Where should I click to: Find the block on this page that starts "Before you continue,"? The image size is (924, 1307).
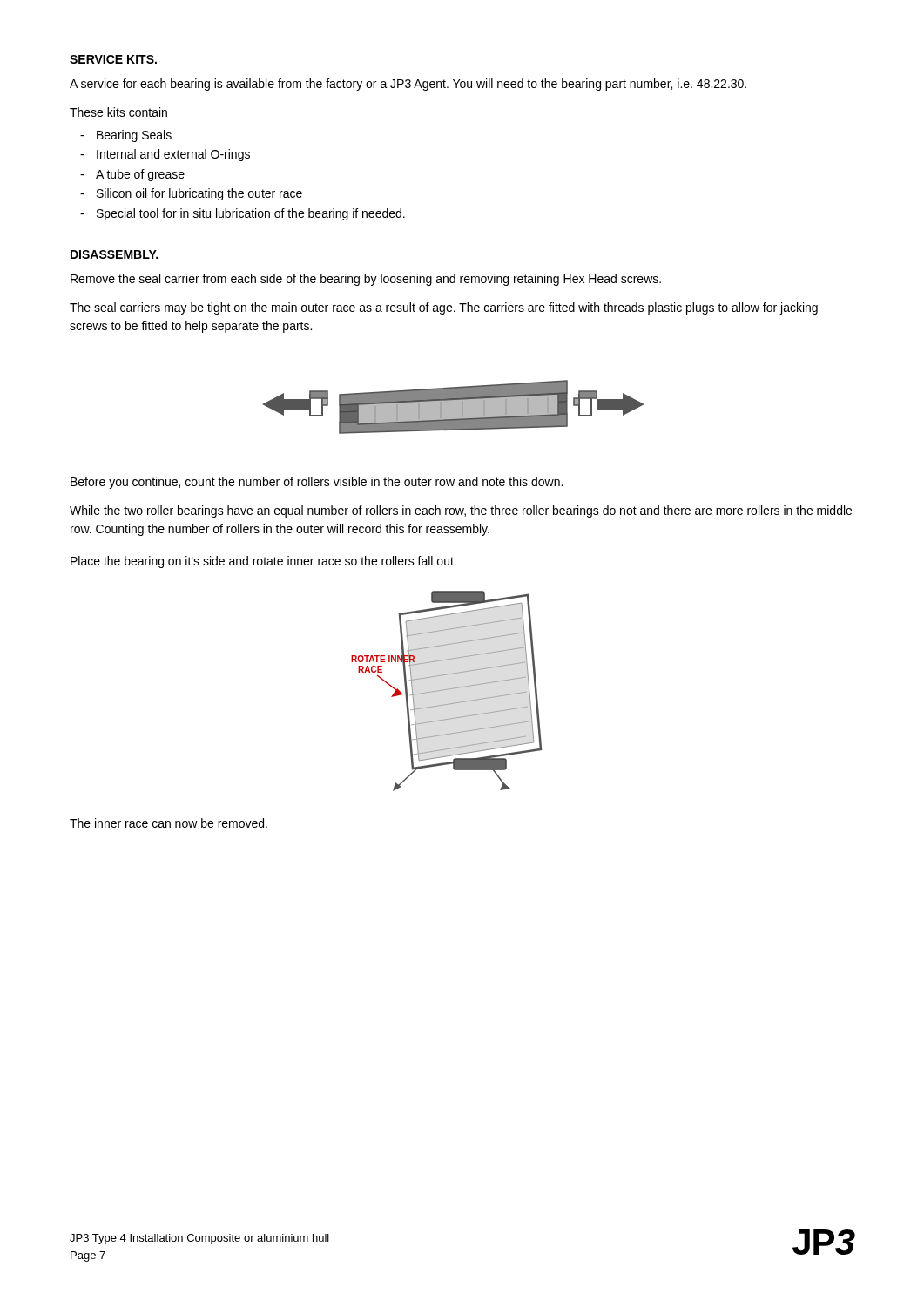(317, 482)
